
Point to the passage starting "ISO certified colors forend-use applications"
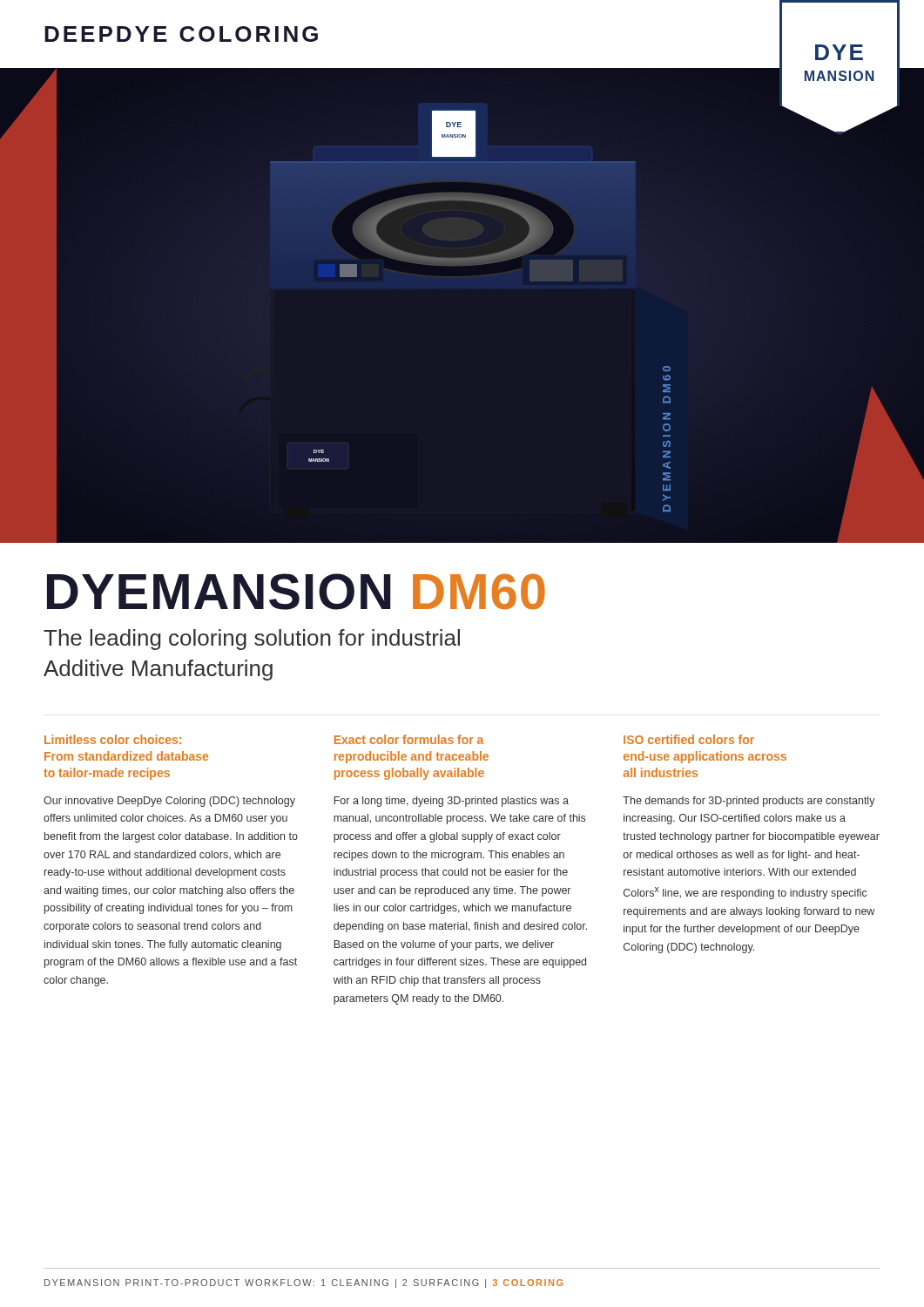tap(705, 756)
